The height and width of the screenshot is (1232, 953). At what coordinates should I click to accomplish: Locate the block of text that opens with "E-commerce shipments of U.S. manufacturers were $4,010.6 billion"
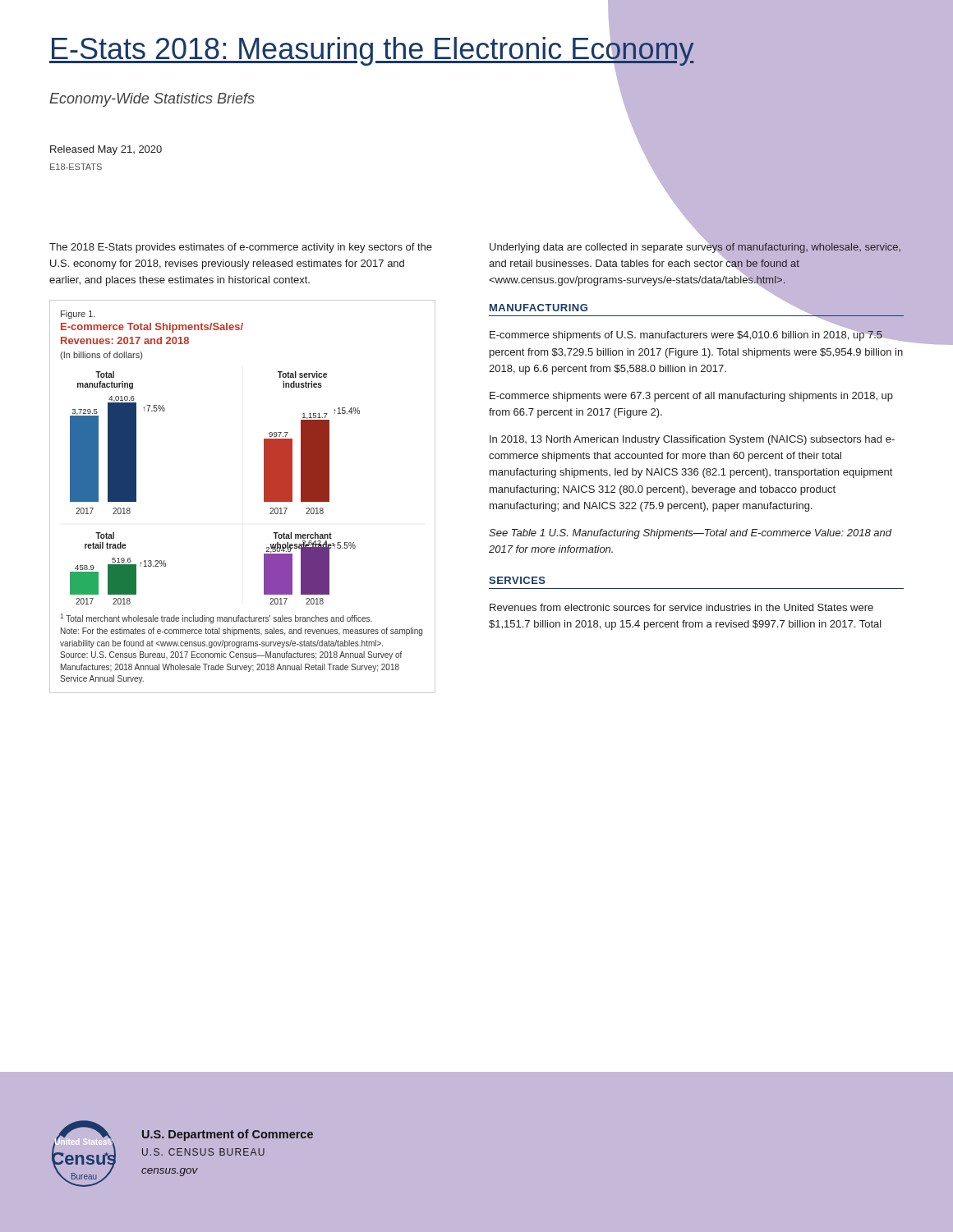696,352
